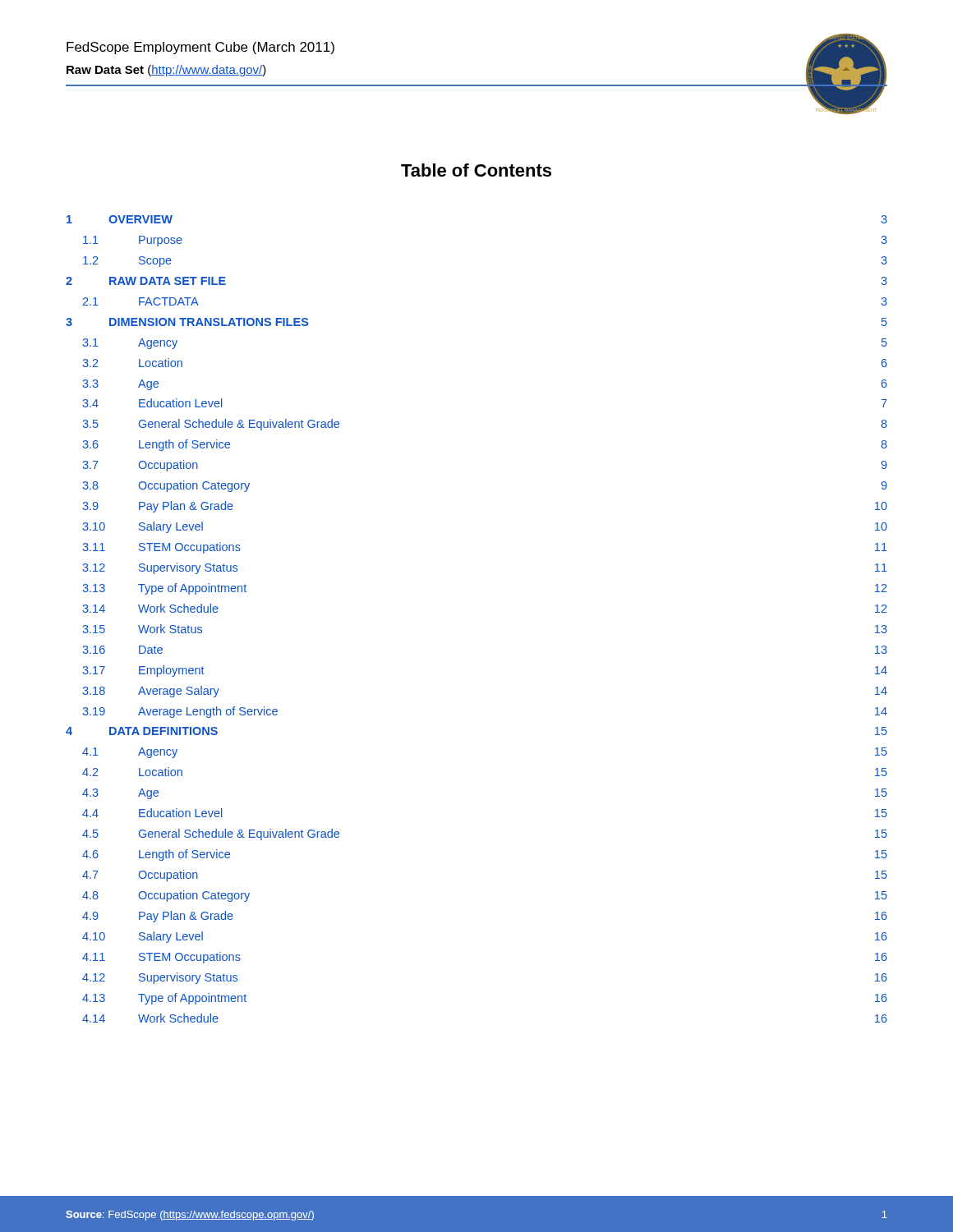This screenshot has width=953, height=1232.
Task: Point to "3.15Work Status 13"
Action: 96,629
